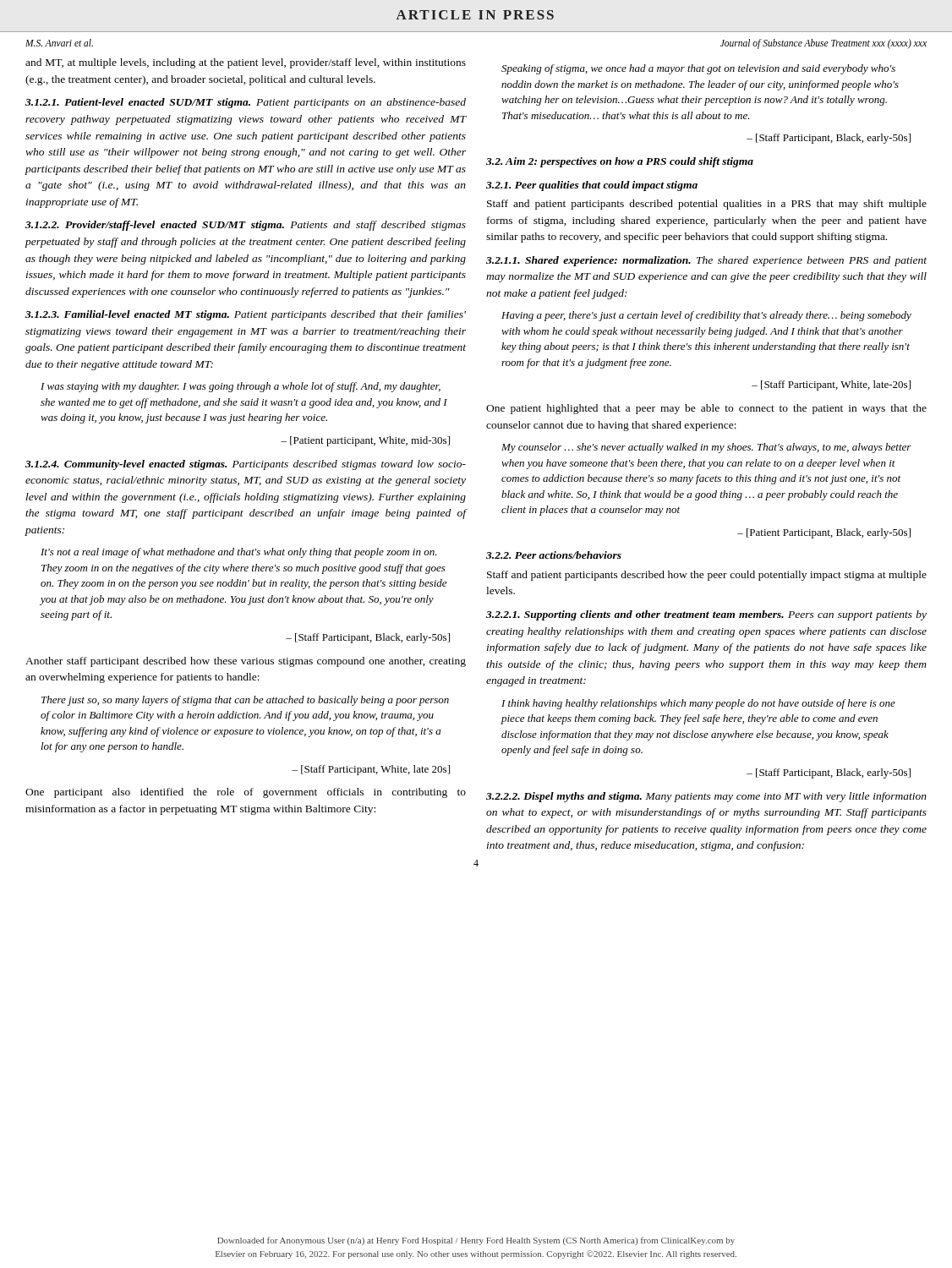
Task: Click the passage that begins "I think having healthy relationships which many"
Action: 699,738
